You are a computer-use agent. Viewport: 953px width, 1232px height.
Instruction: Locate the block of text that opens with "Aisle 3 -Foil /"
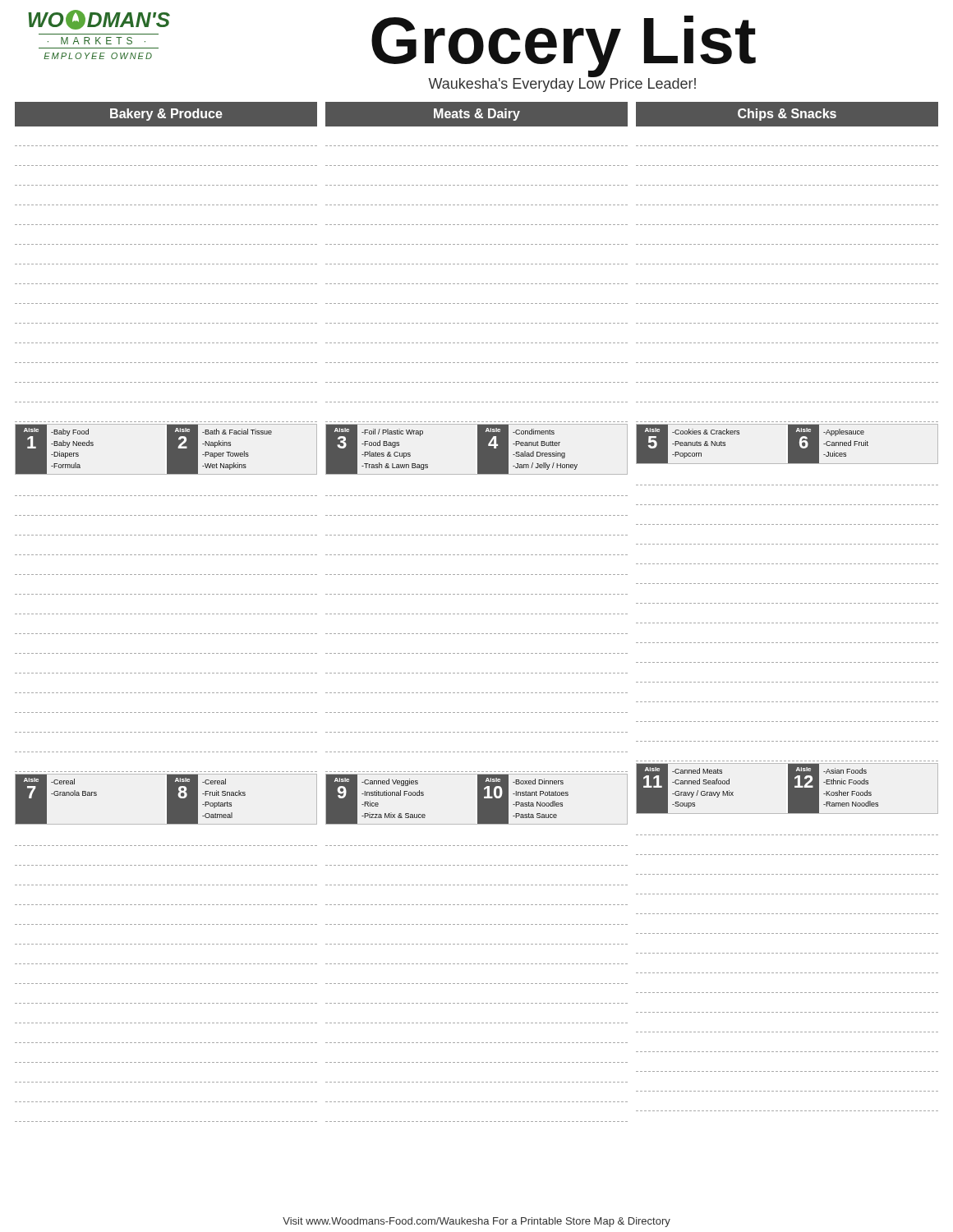476,449
